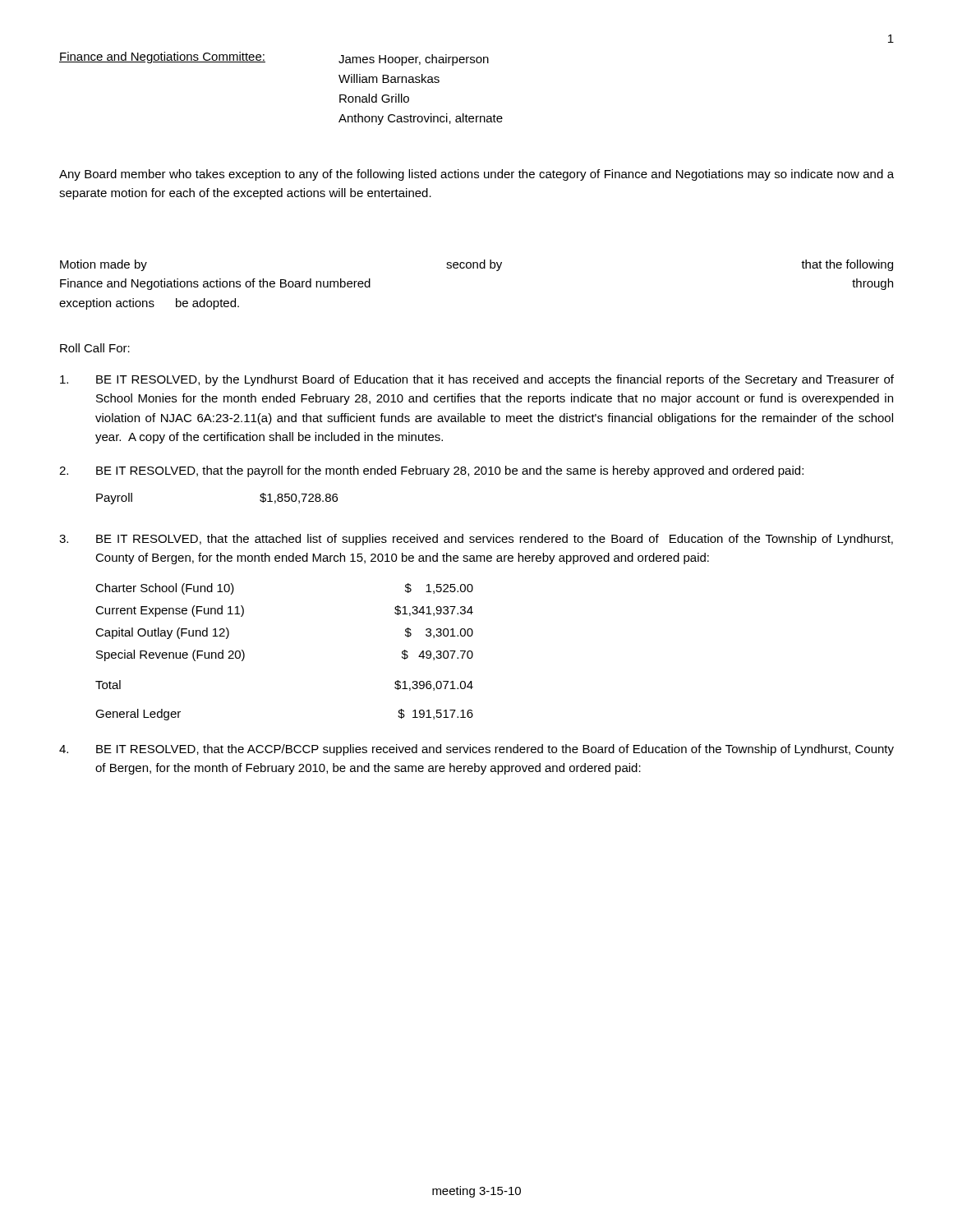Point to the block starting "Any Board member"
The height and width of the screenshot is (1232, 953).
point(476,183)
